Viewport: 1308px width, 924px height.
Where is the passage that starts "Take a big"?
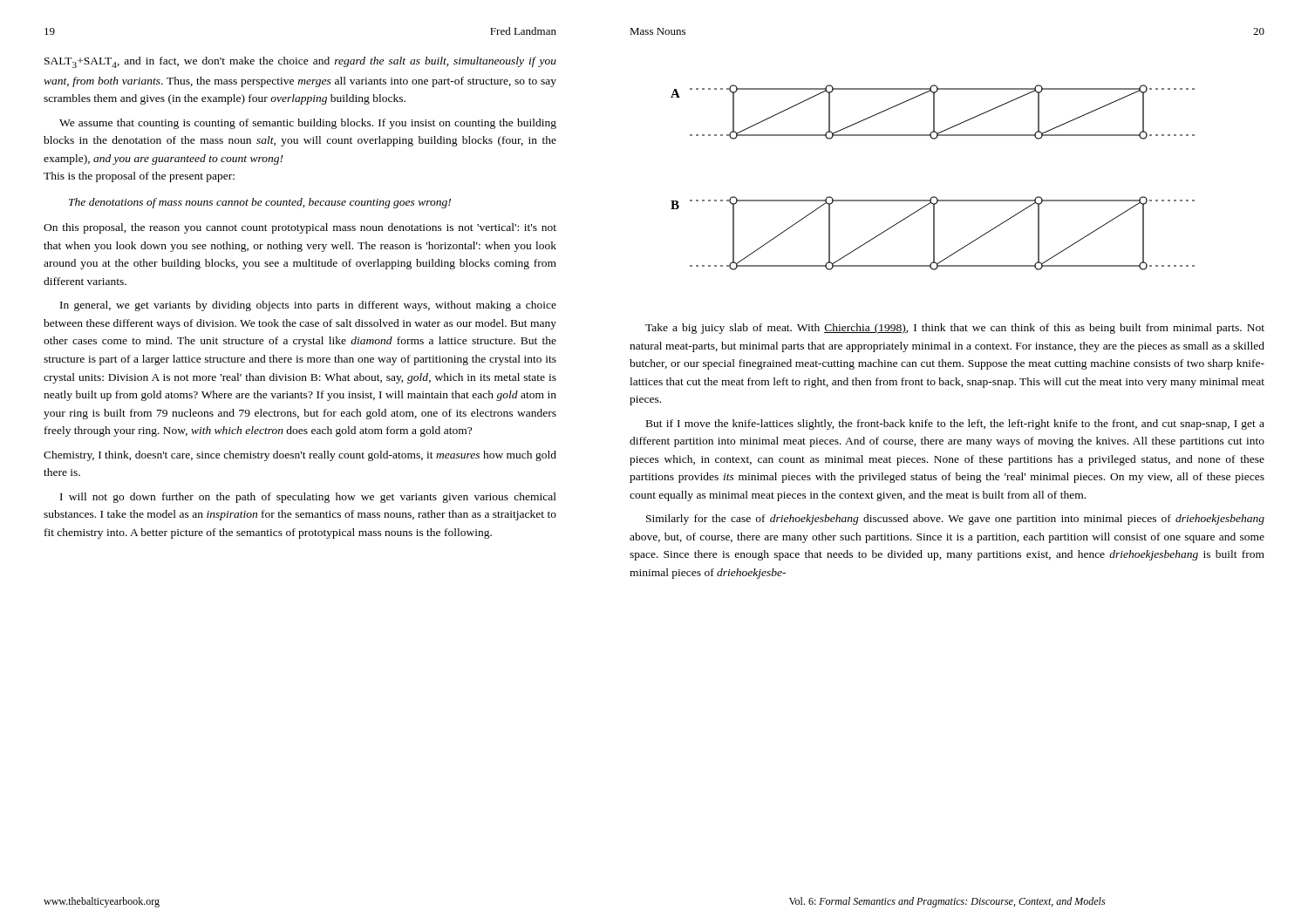[x=947, y=450]
